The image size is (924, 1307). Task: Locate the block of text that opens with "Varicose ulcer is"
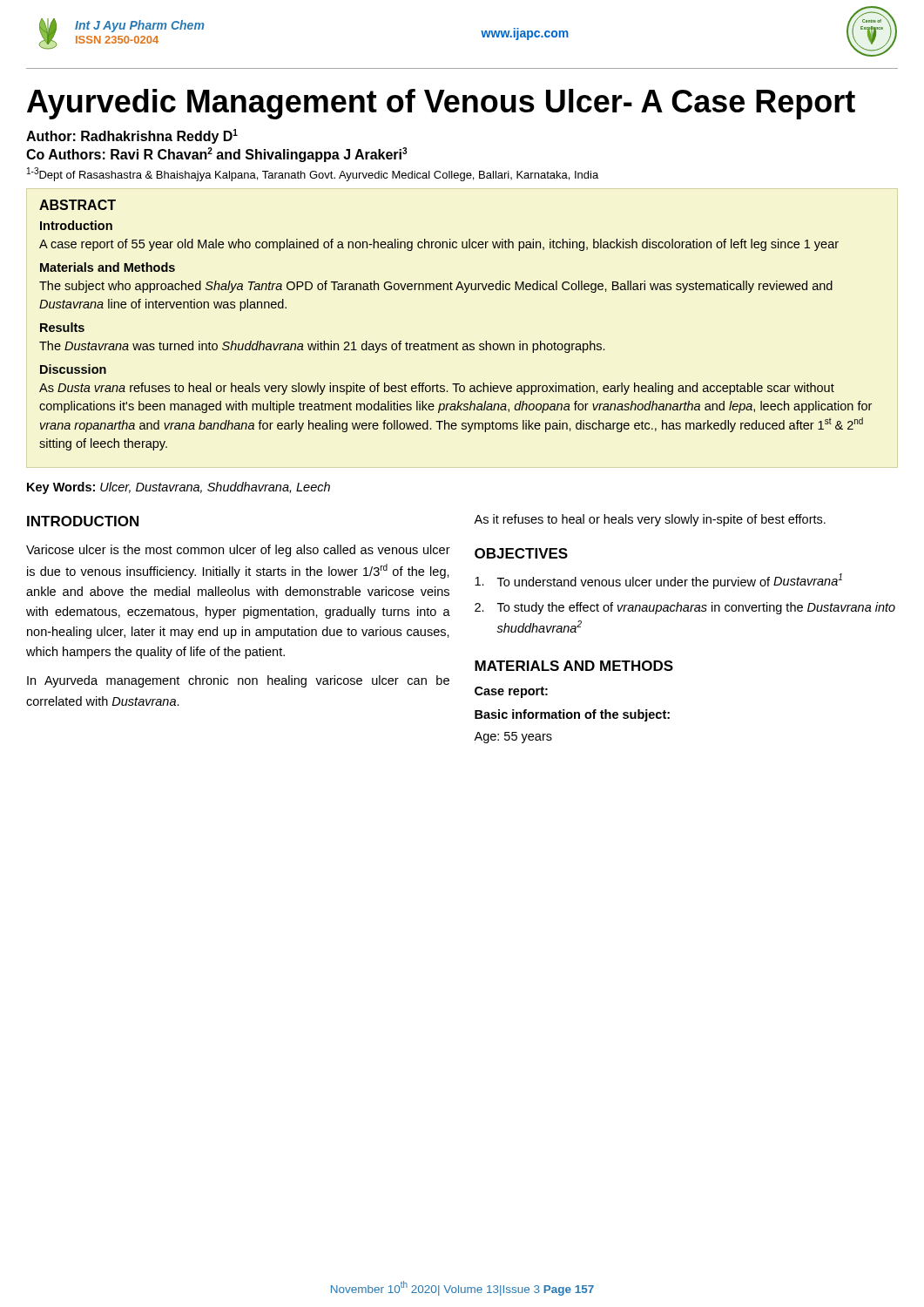tap(238, 626)
